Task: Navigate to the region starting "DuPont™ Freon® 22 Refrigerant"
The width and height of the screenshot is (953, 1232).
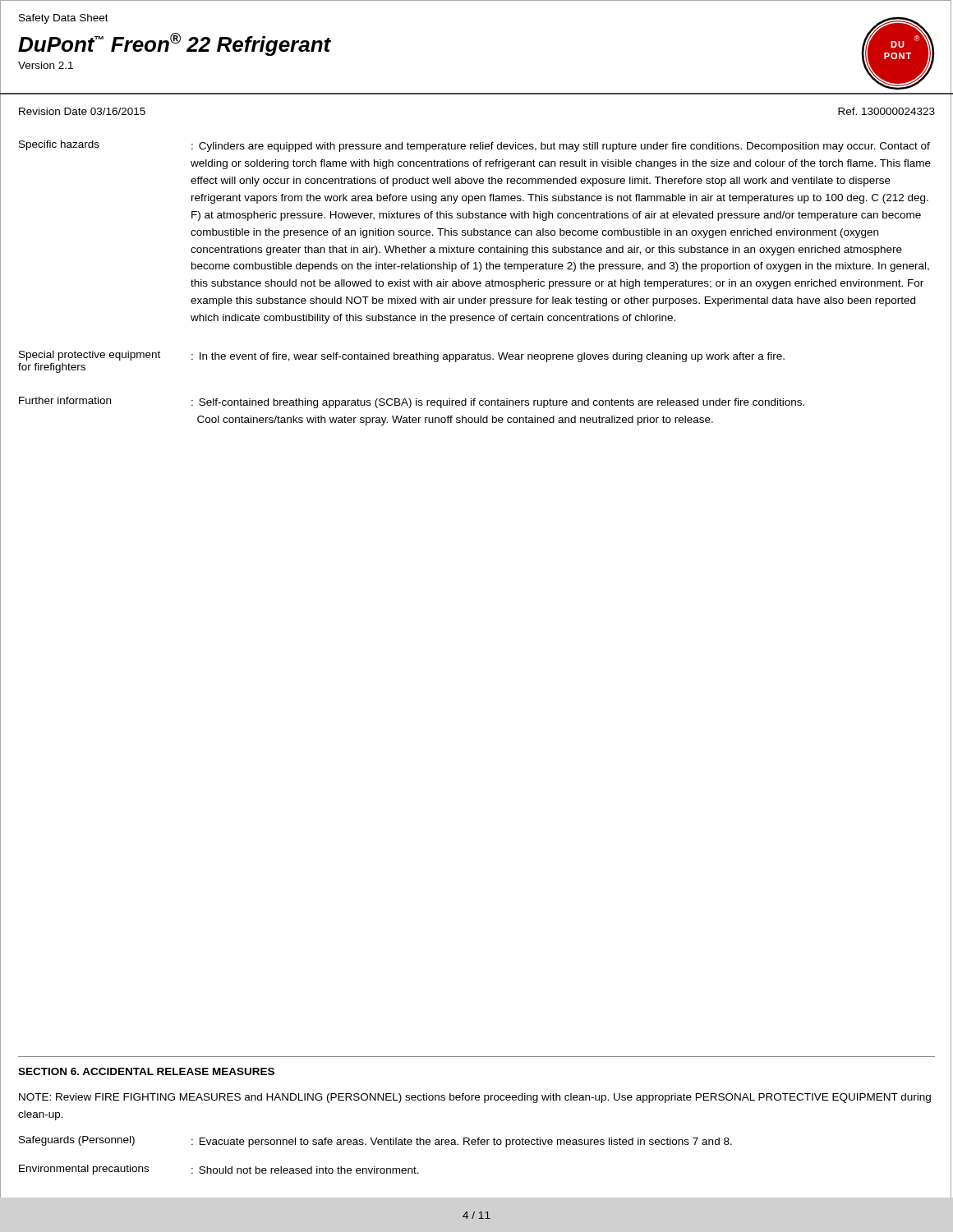Action: click(x=174, y=43)
